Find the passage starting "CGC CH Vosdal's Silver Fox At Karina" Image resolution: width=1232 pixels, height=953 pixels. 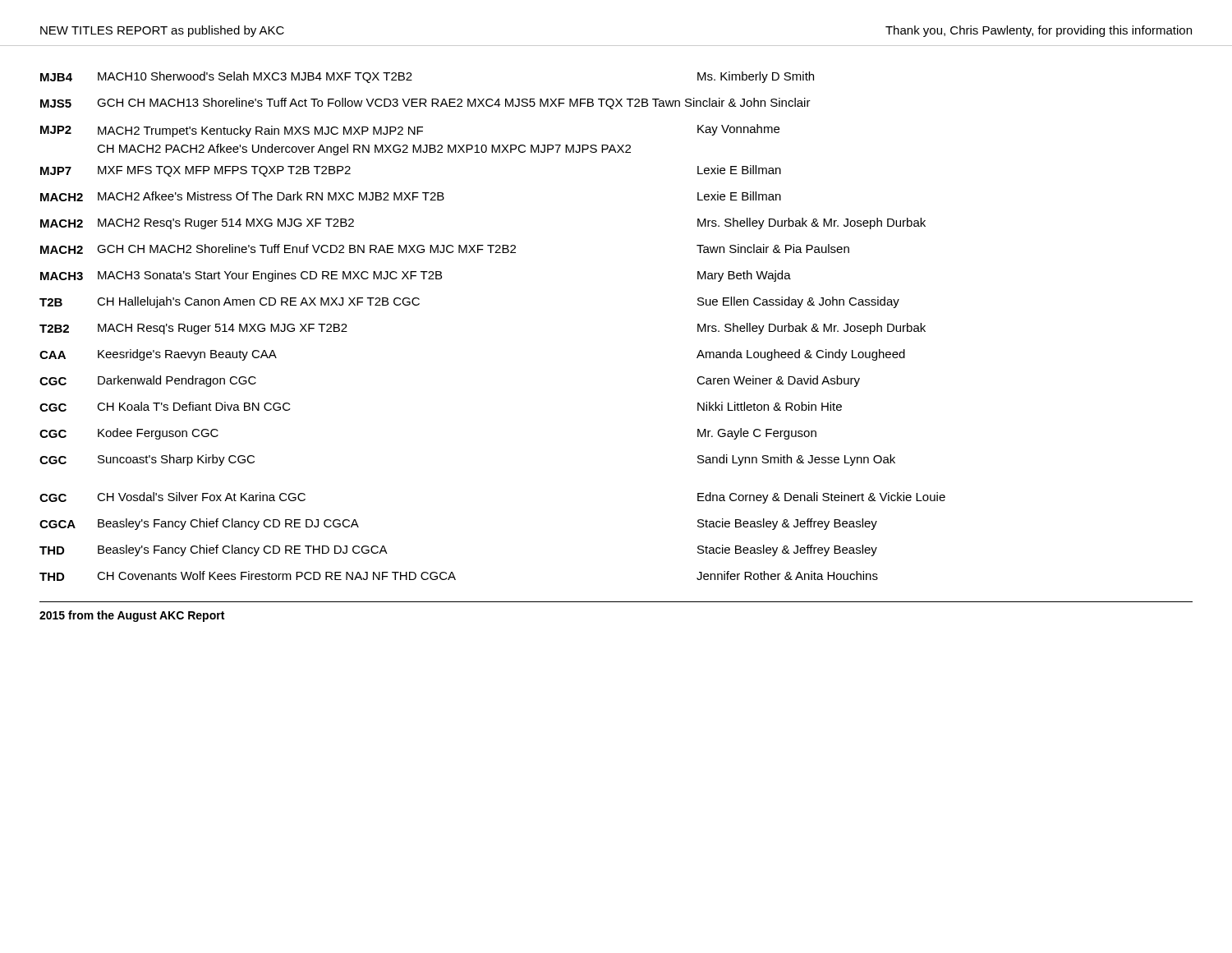coord(54,497)
